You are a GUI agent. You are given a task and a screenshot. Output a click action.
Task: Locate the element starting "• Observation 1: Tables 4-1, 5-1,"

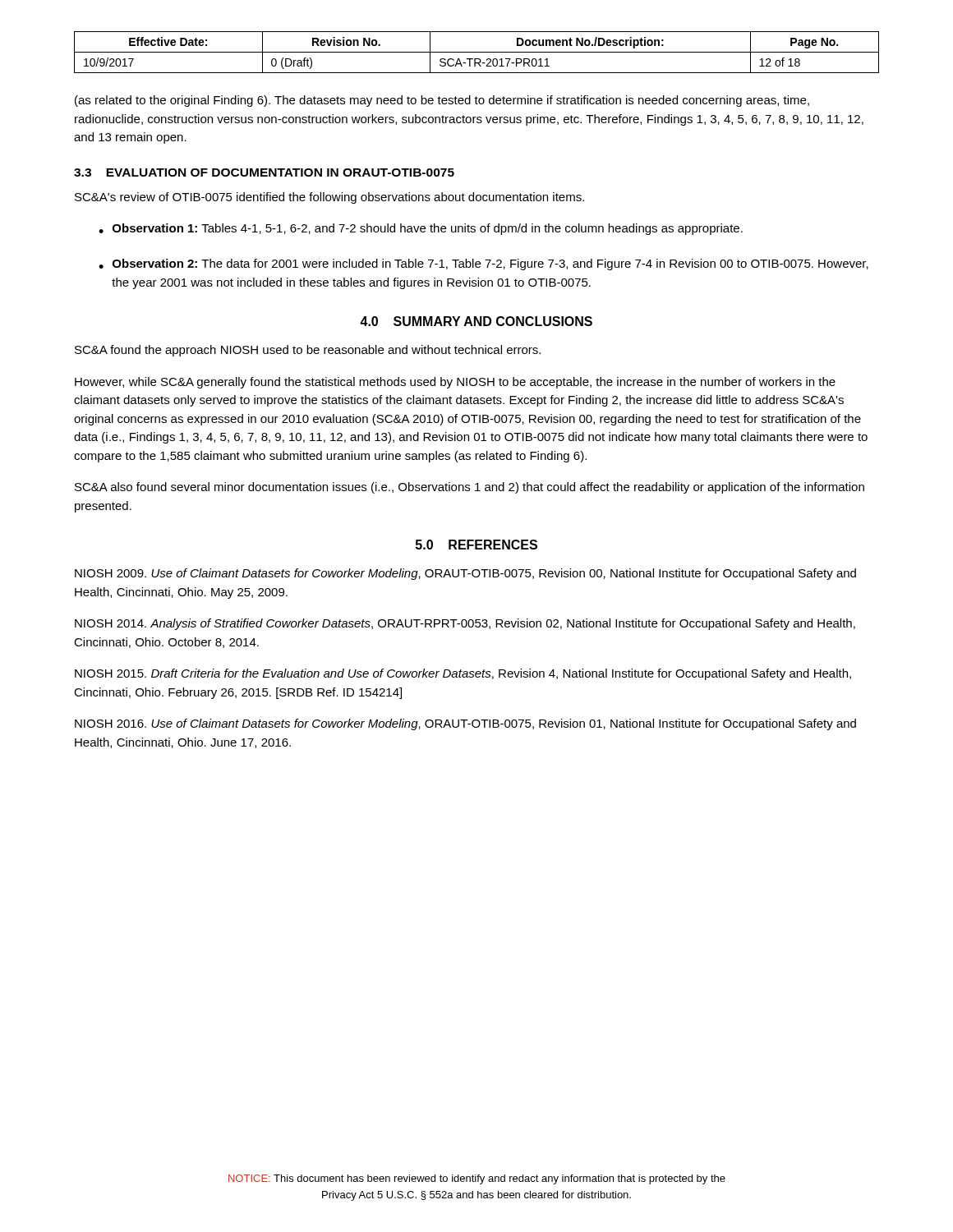coord(421,231)
